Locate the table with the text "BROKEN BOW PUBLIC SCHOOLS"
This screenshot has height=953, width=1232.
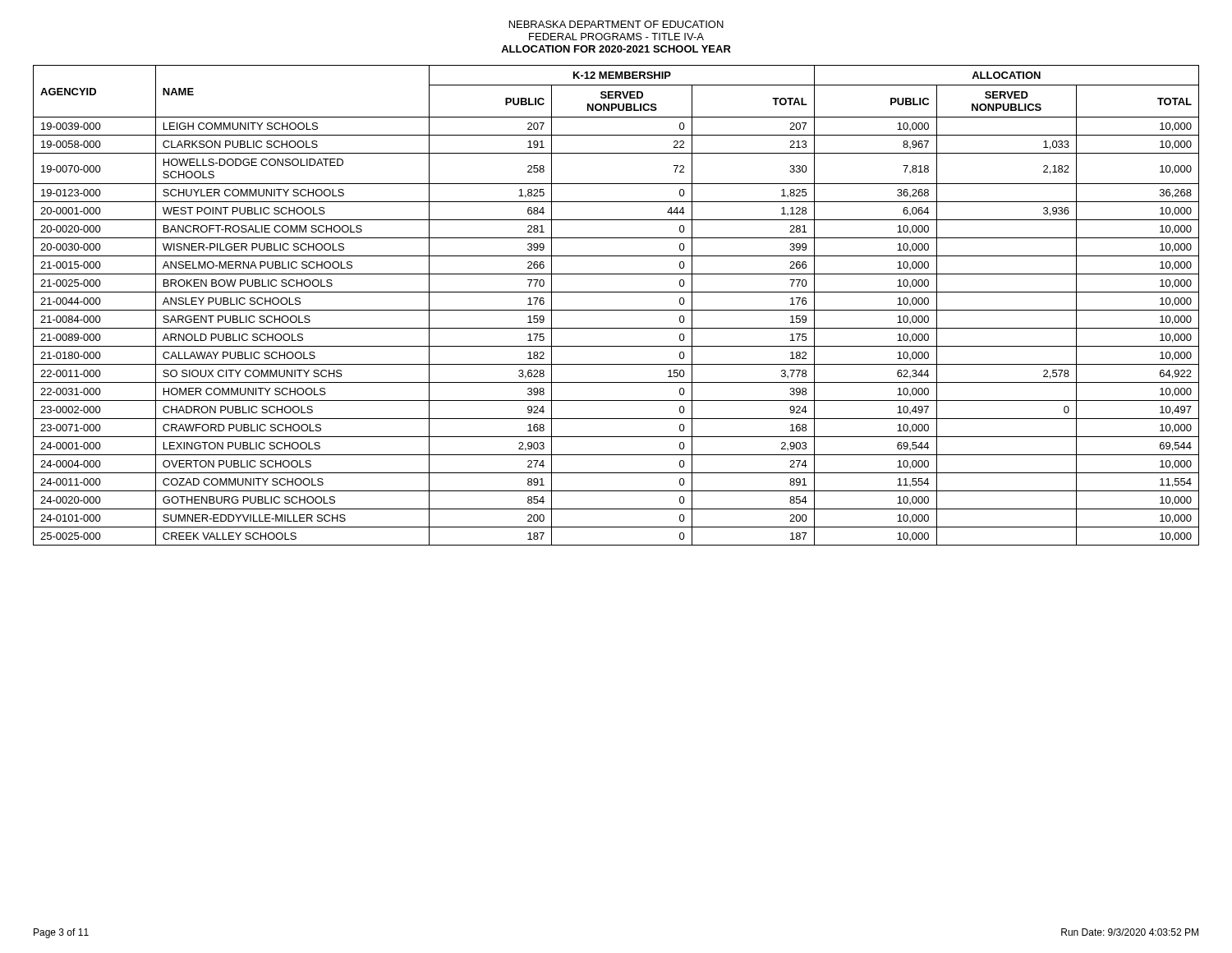(616, 305)
